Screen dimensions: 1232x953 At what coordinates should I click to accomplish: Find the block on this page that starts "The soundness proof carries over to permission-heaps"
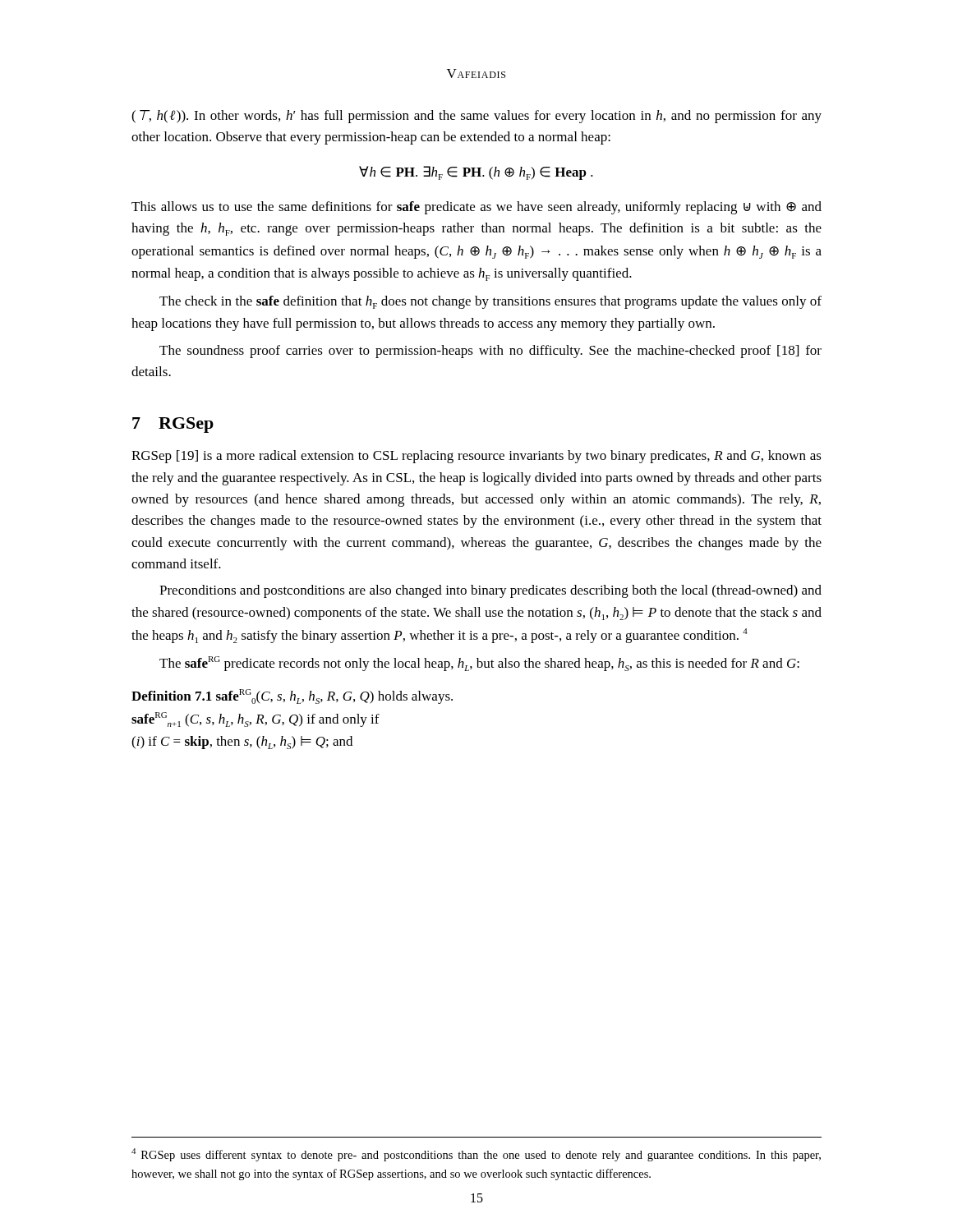pos(476,361)
